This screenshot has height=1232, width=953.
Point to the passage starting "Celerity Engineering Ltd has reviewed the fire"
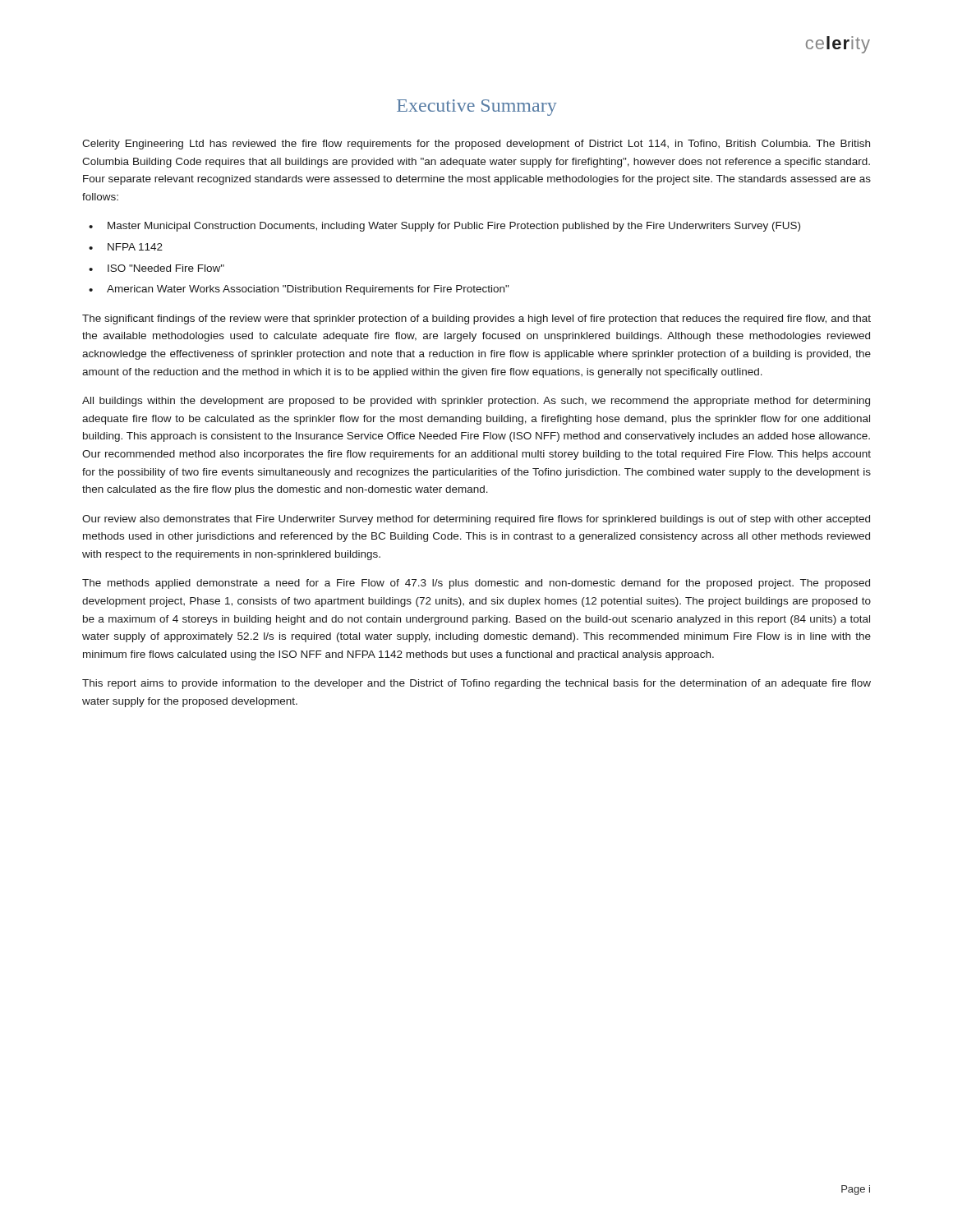click(x=476, y=170)
